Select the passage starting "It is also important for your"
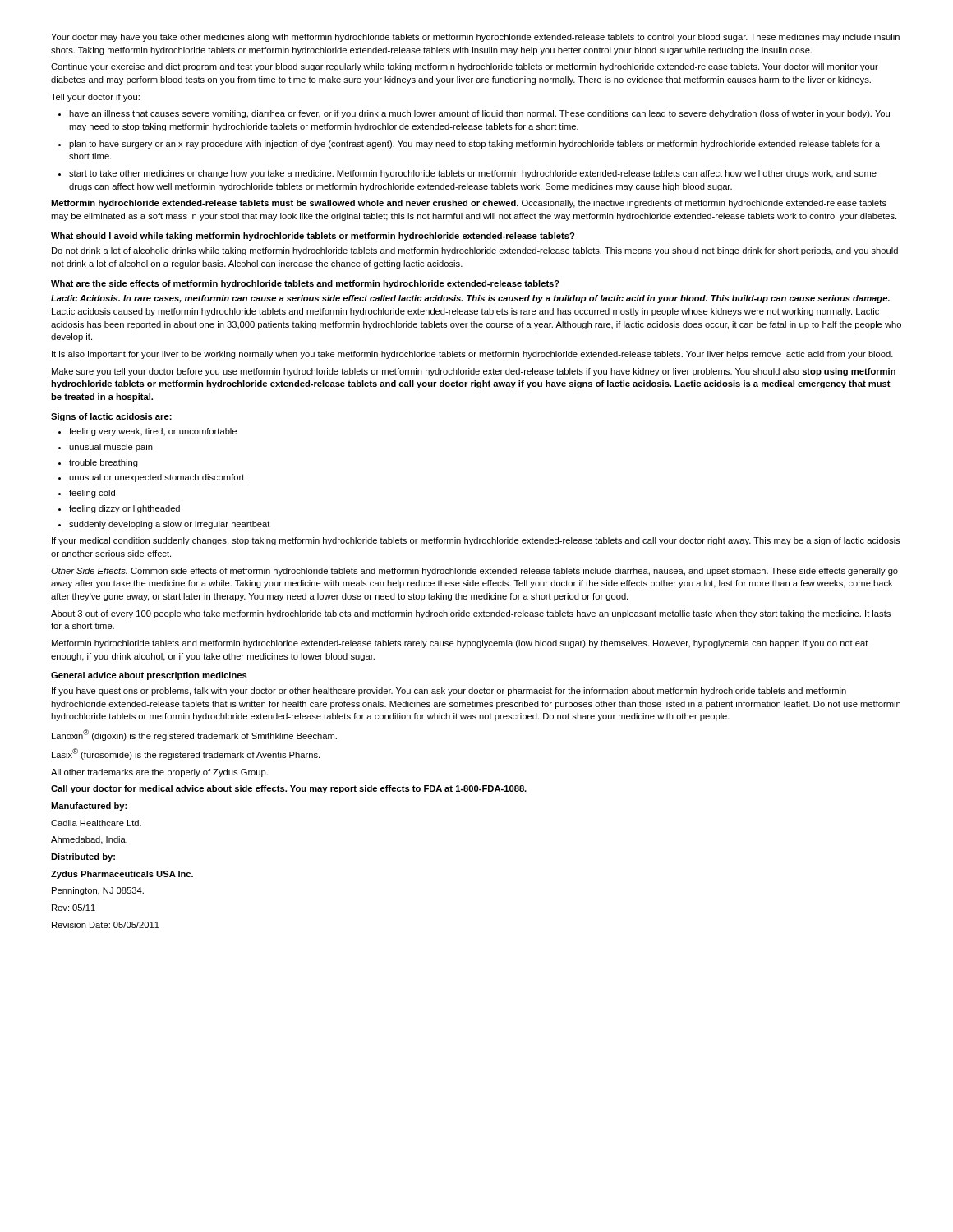 (476, 355)
